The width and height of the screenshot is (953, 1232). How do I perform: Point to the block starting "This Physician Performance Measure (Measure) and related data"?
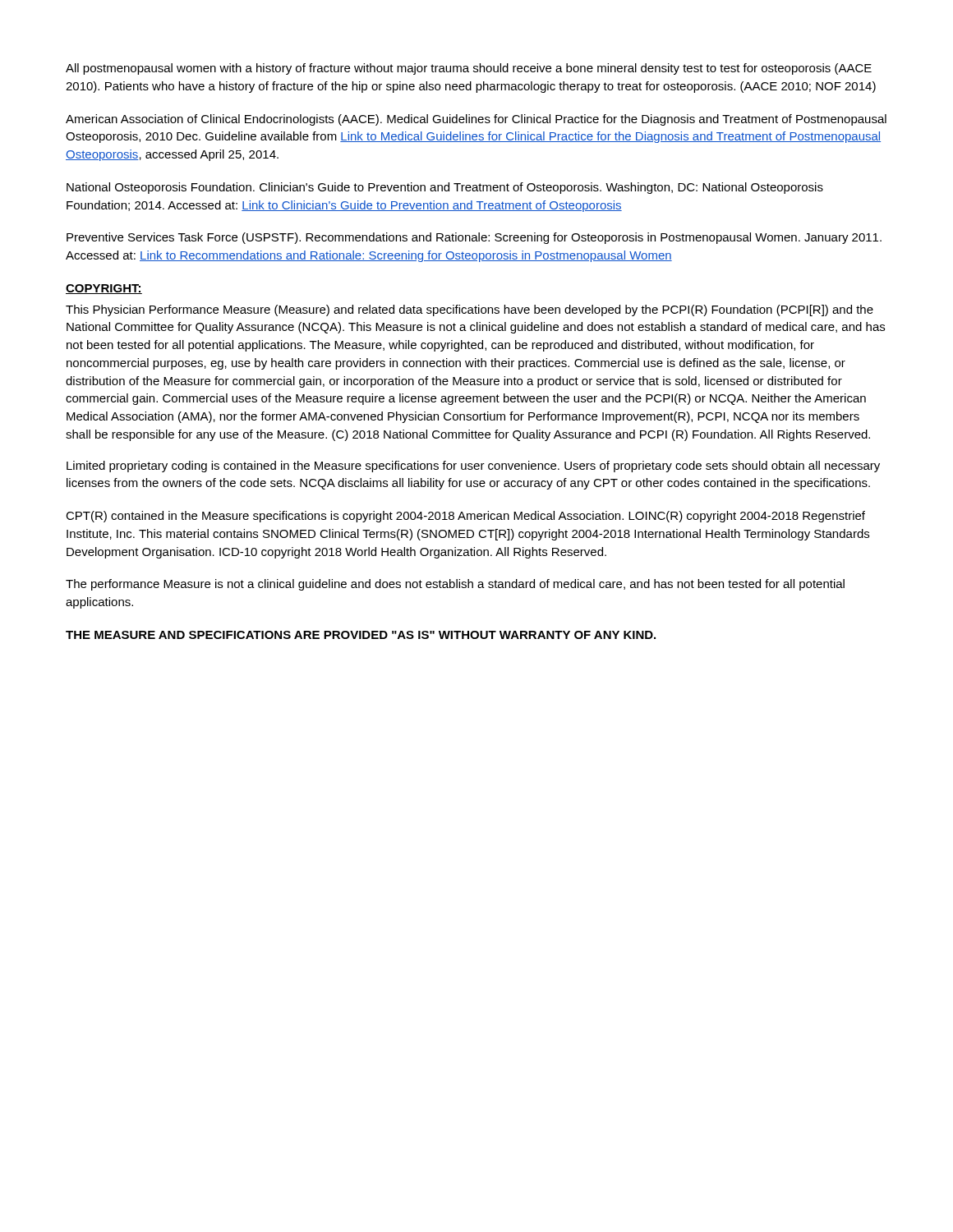pyautogui.click(x=476, y=372)
